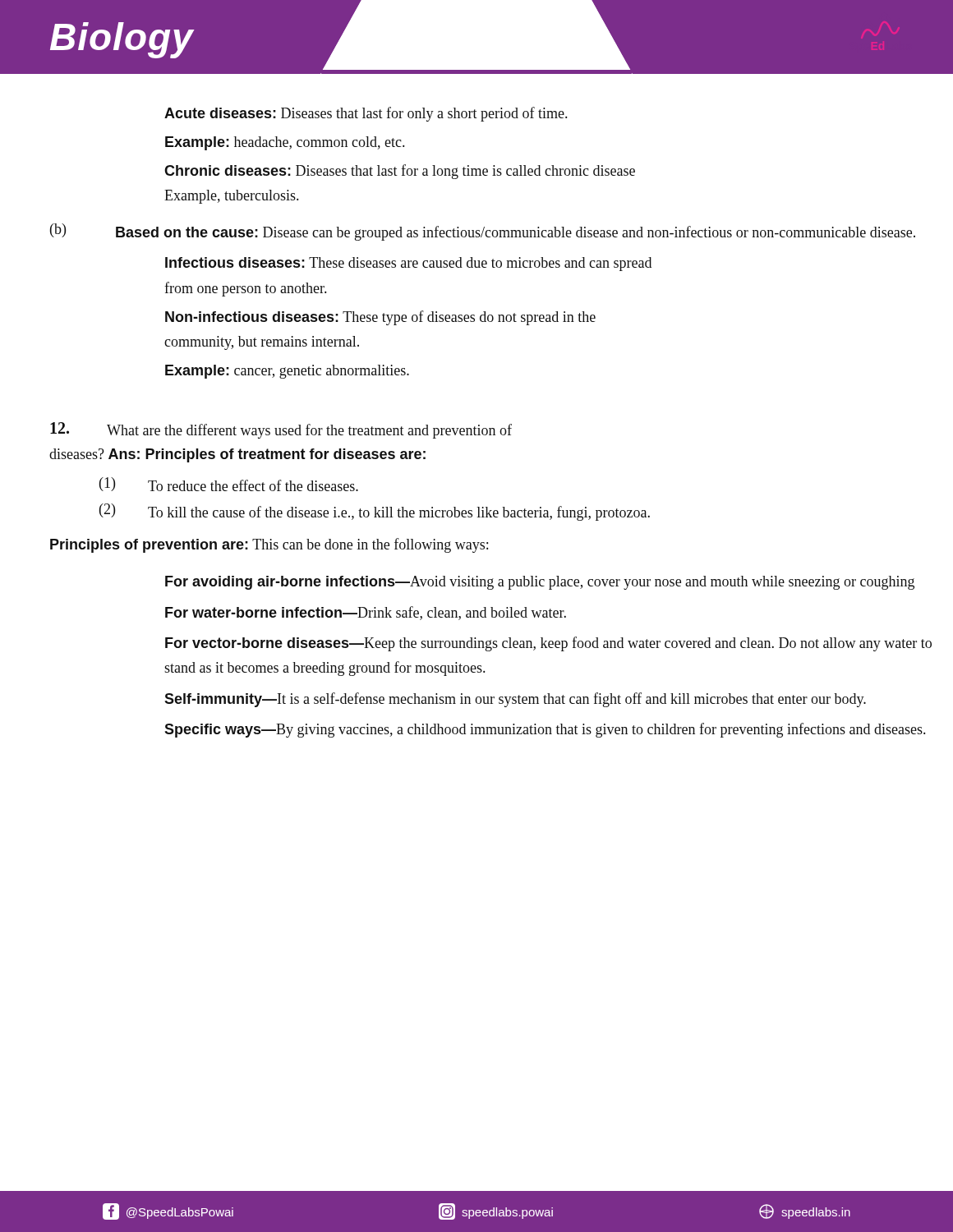Find the block starting "12. What are the different ways used"
Image resolution: width=953 pixels, height=1232 pixels.
[x=281, y=431]
